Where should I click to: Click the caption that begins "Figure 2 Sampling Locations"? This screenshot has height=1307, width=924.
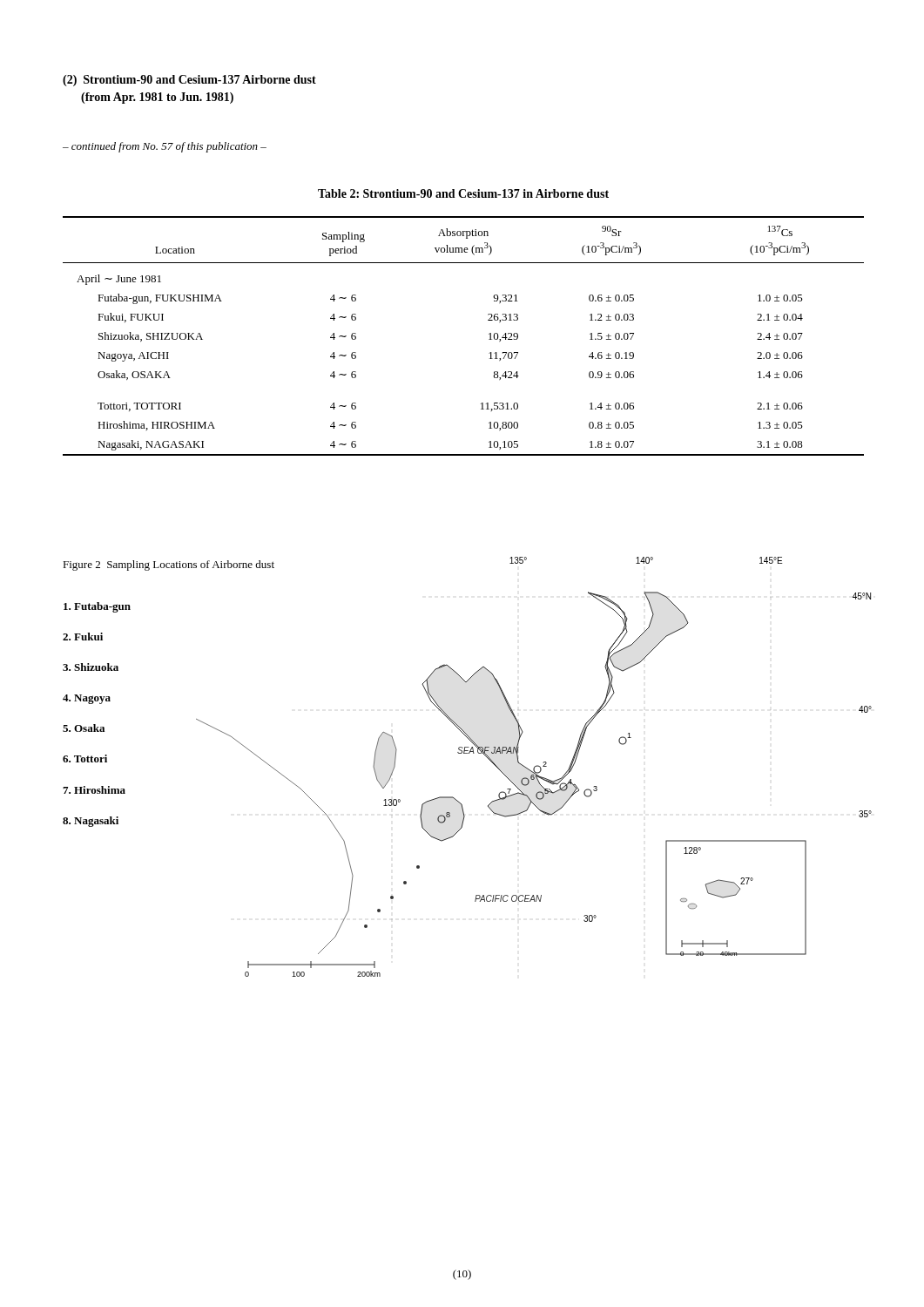click(169, 564)
